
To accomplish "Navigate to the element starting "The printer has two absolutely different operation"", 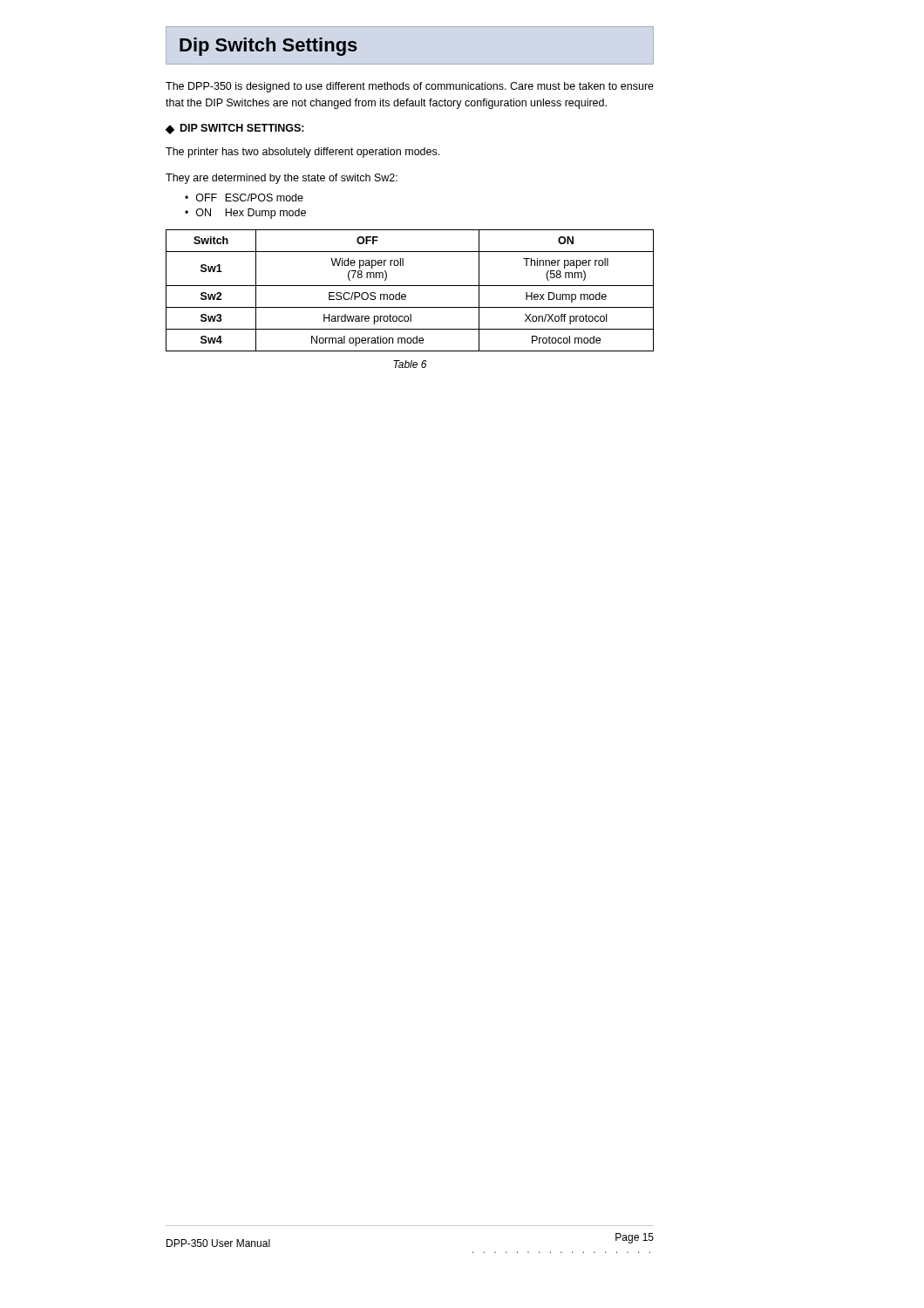I will [303, 151].
